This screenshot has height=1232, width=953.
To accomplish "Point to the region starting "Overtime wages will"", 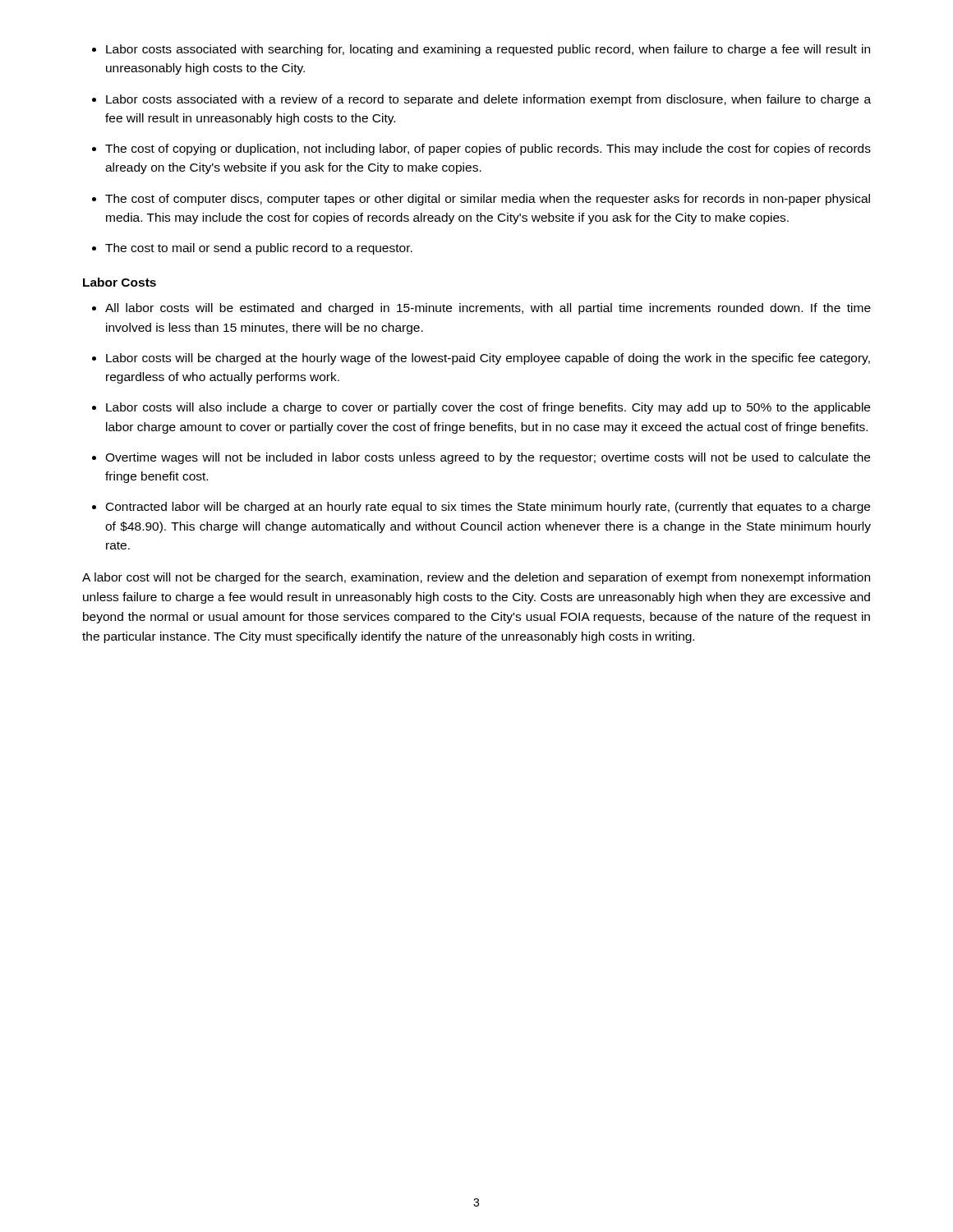I will point(488,467).
